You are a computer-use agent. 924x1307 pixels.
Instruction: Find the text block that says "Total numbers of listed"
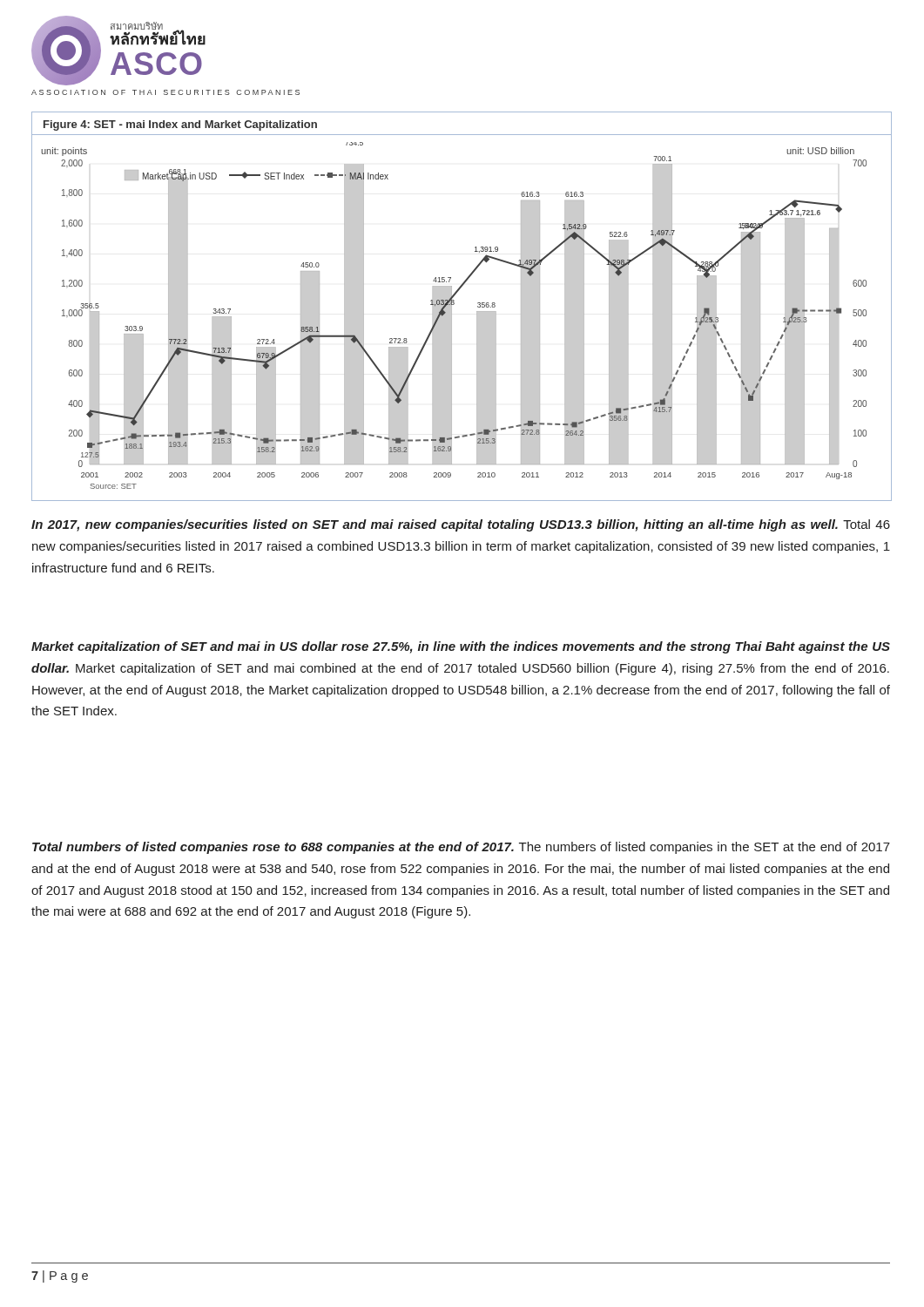coord(461,879)
